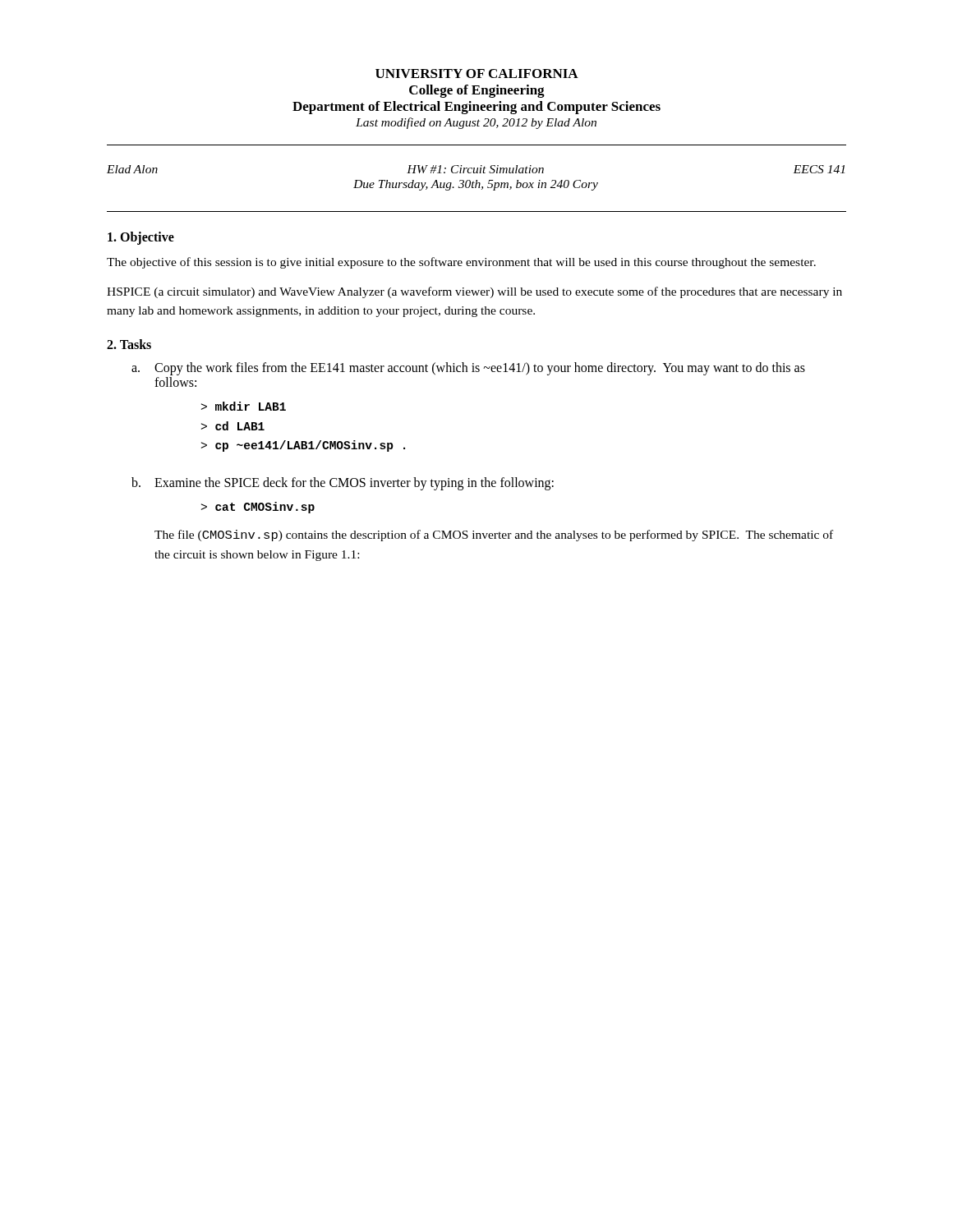Click on the list item containing "a. Copy the work"

pyautogui.click(x=468, y=369)
